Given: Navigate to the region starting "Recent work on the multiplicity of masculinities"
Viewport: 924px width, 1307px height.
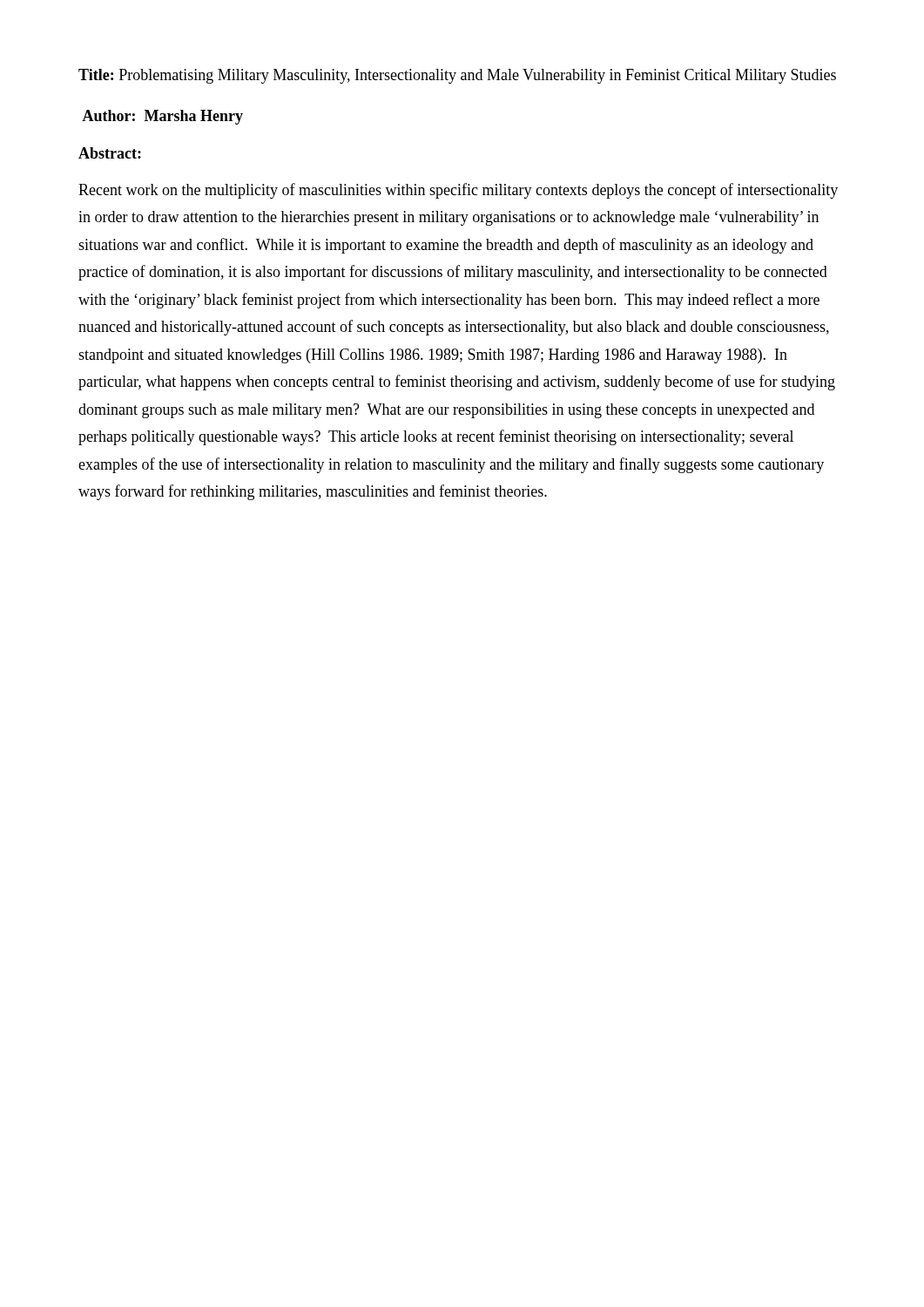Looking at the screenshot, I should click(x=458, y=341).
